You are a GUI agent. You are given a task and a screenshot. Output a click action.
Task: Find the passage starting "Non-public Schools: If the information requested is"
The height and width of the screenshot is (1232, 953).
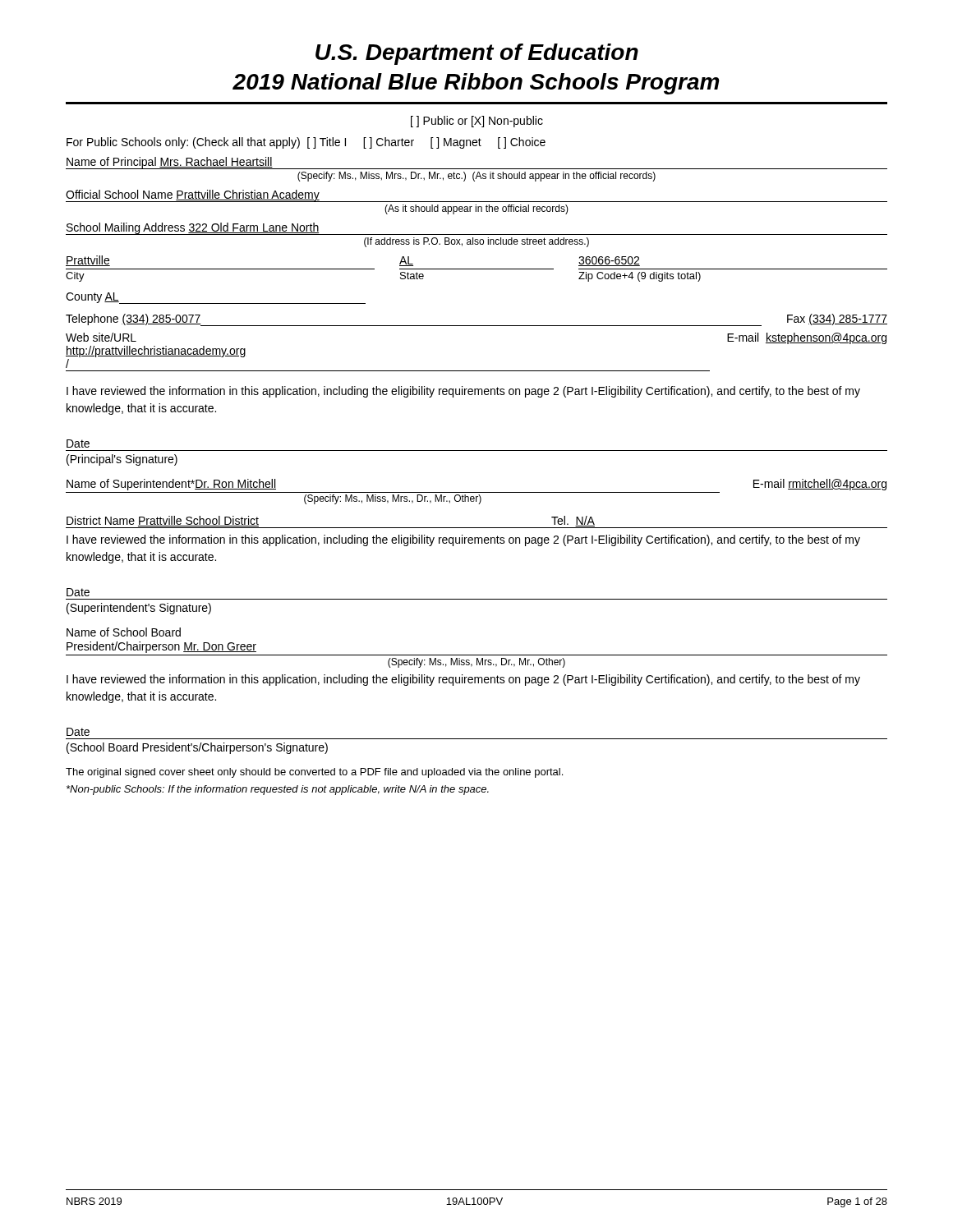coord(278,789)
